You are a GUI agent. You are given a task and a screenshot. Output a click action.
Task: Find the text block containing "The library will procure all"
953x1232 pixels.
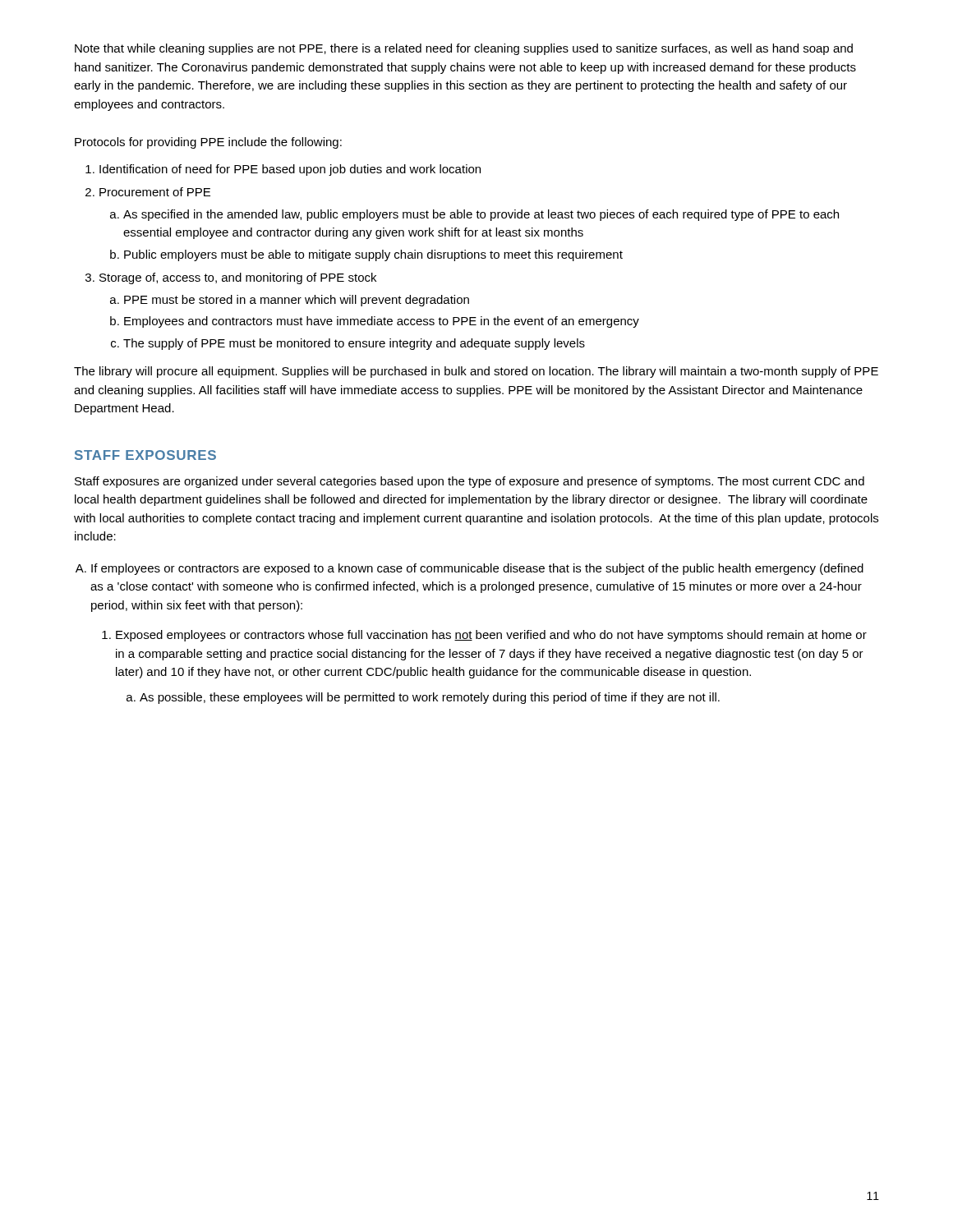point(476,389)
